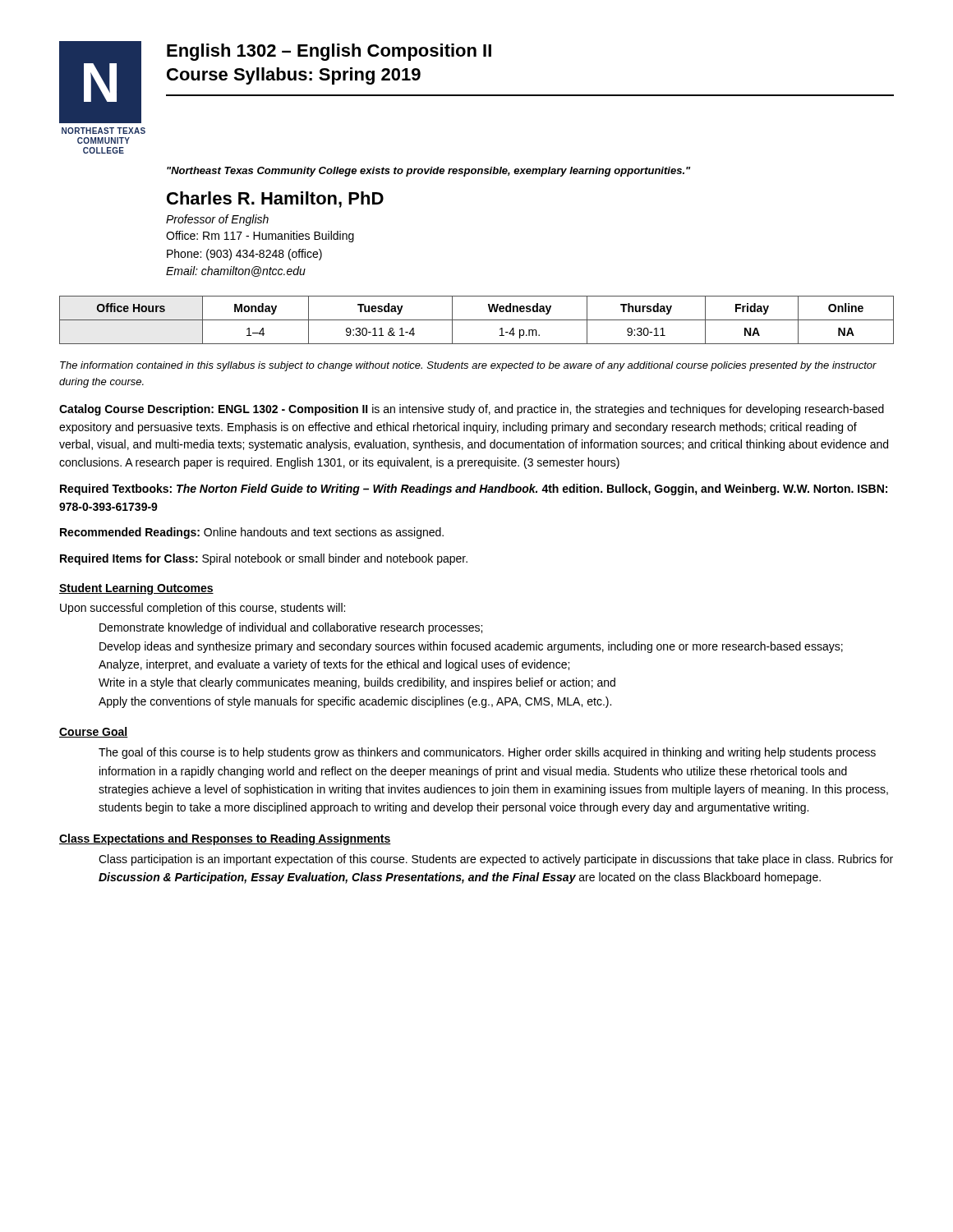Point to the block beginning "Upon successful completion of this course, students"

476,655
